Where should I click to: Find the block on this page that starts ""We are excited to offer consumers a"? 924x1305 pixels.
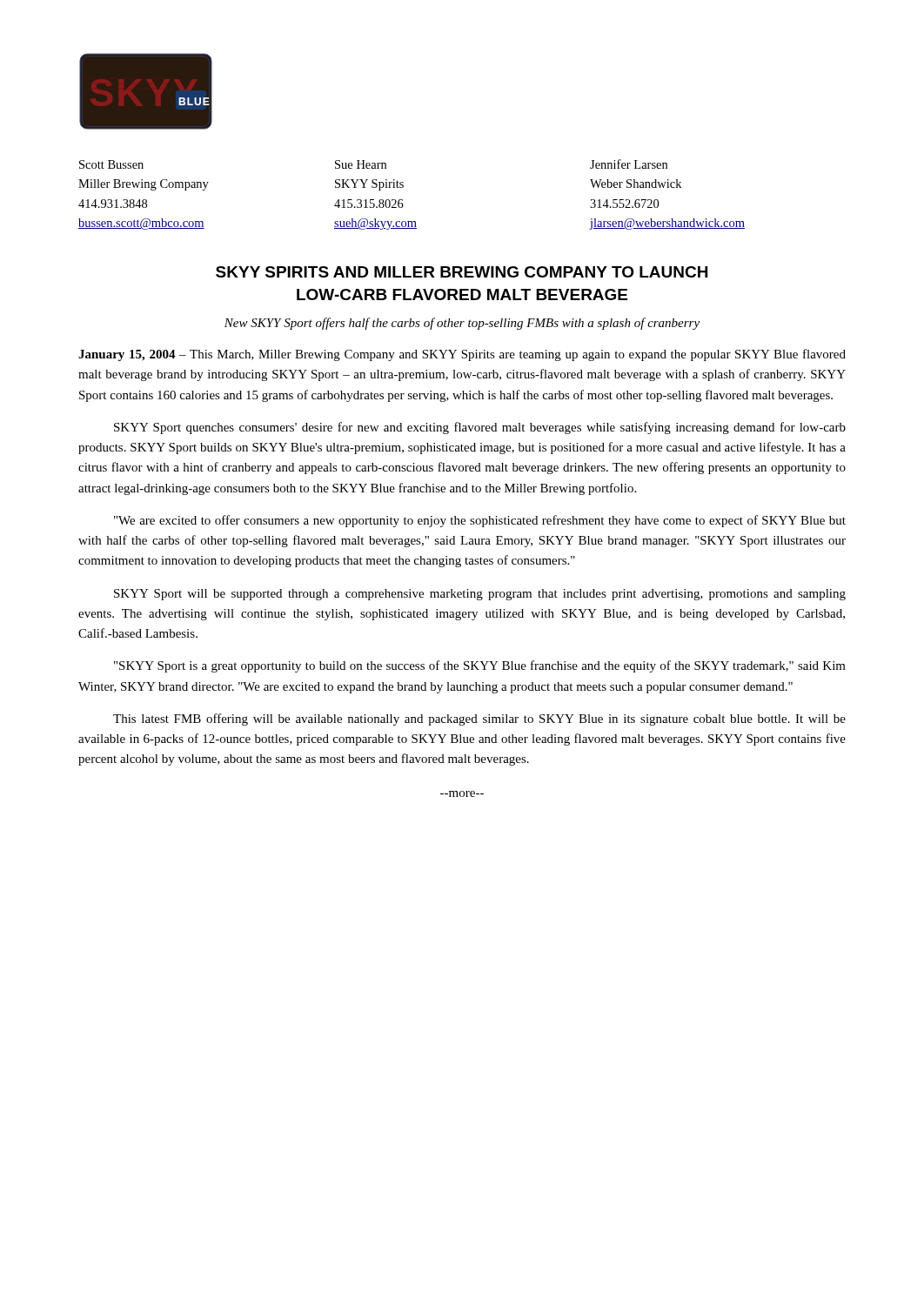pos(462,541)
